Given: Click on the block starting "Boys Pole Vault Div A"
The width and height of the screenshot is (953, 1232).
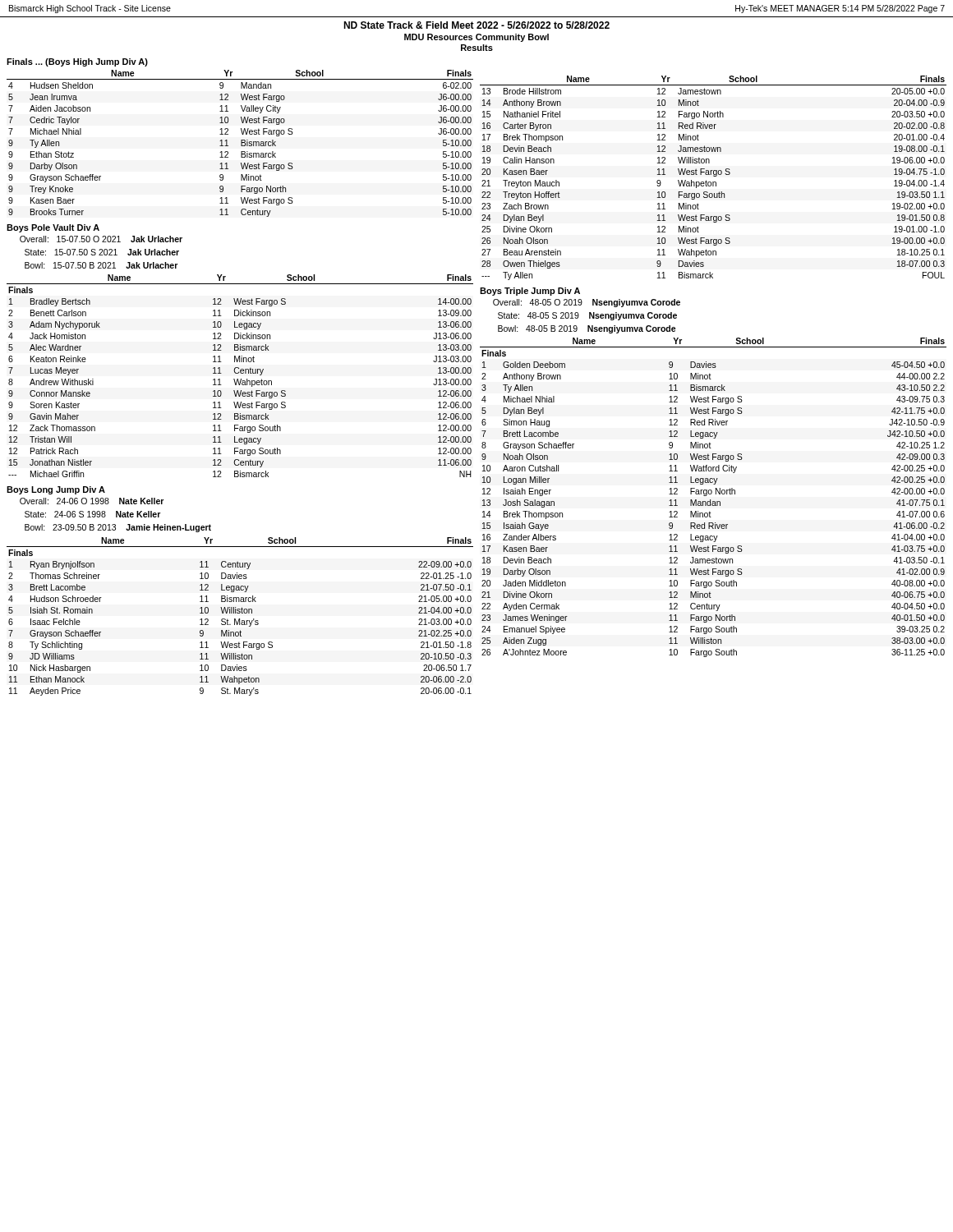Looking at the screenshot, I should 53,228.
